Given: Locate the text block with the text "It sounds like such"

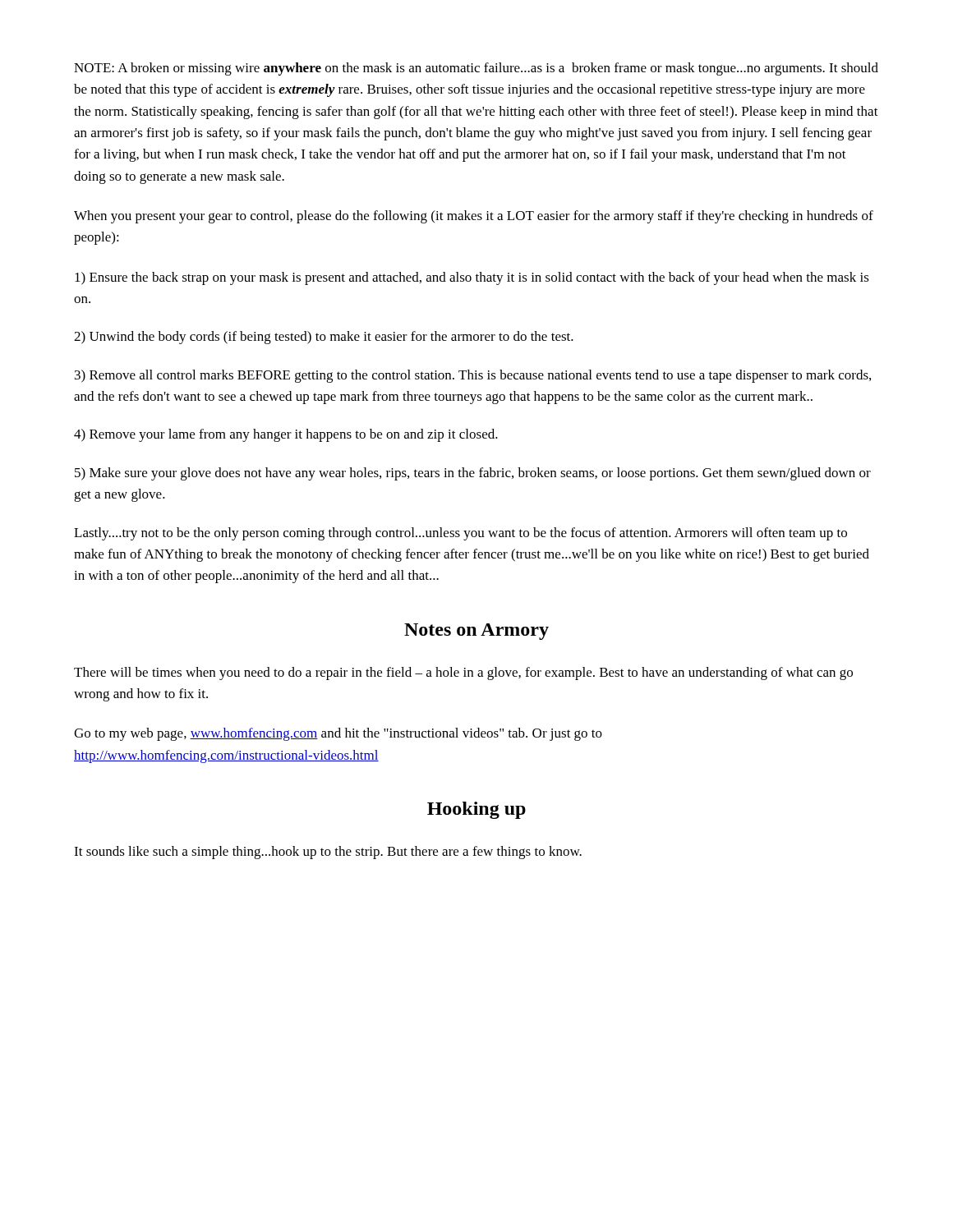Looking at the screenshot, I should [328, 851].
